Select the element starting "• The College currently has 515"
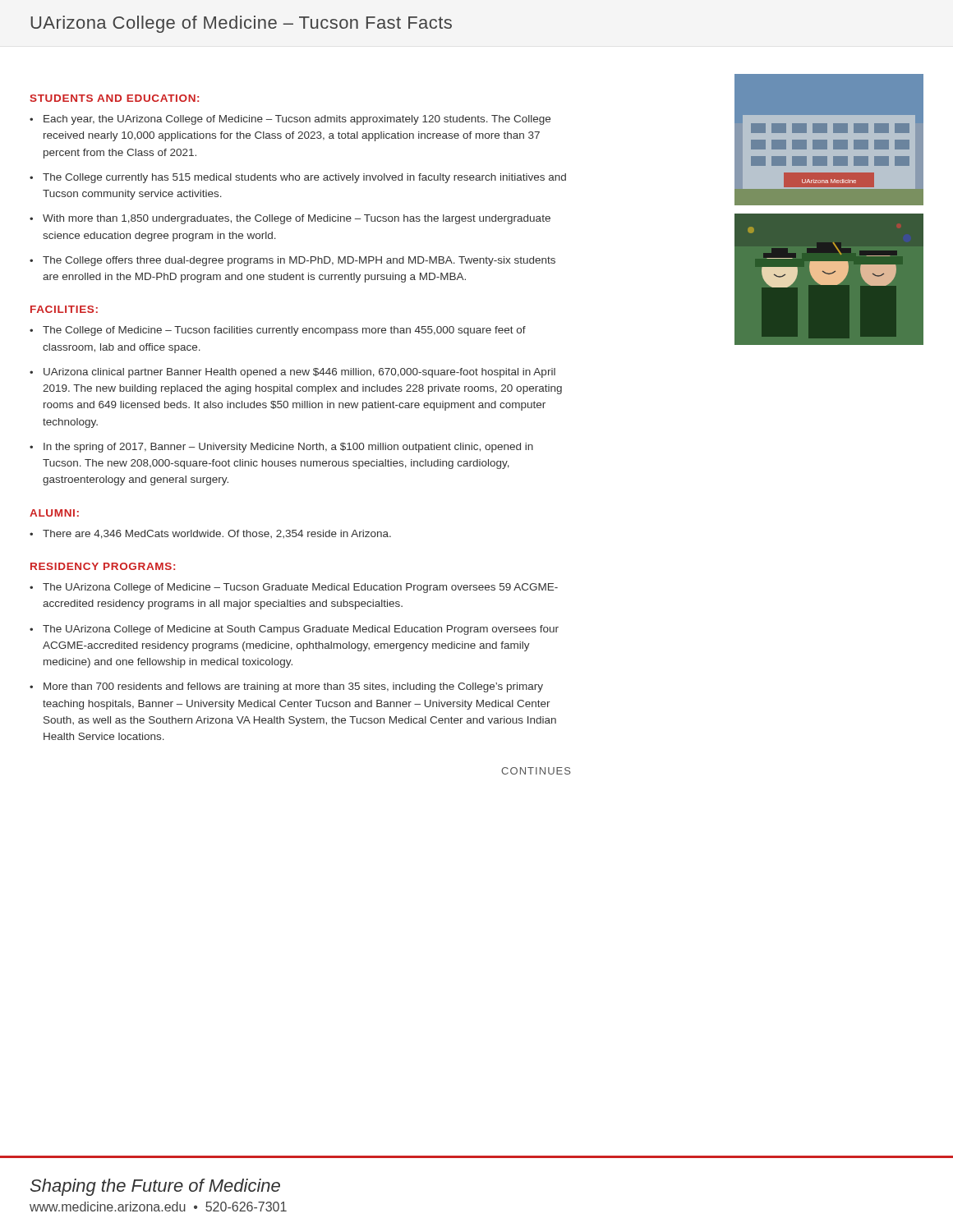The image size is (953, 1232). coord(301,186)
